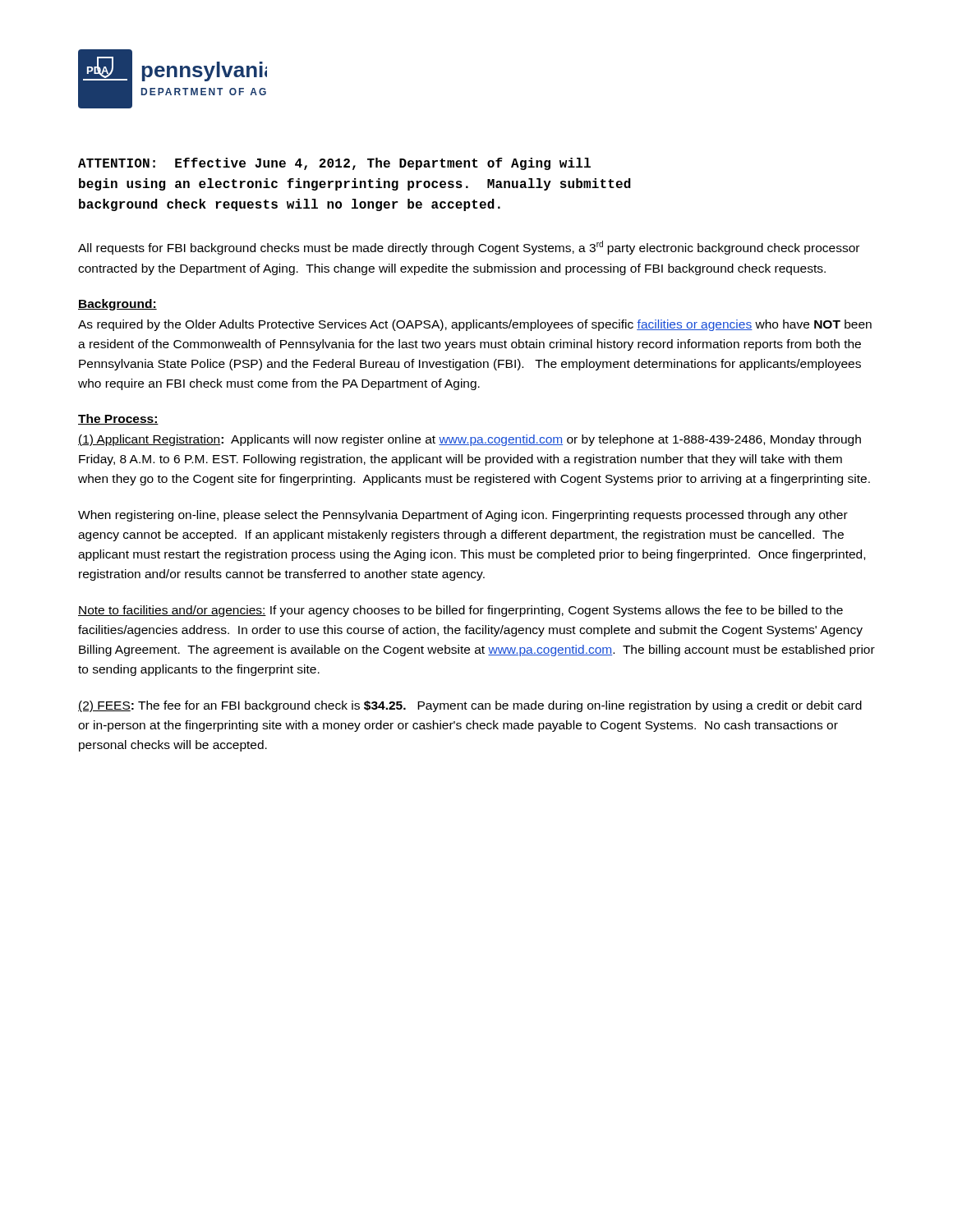Navigate to the block starting "(1) Applicant Registration:"
The height and width of the screenshot is (1232, 953).
pos(474,458)
